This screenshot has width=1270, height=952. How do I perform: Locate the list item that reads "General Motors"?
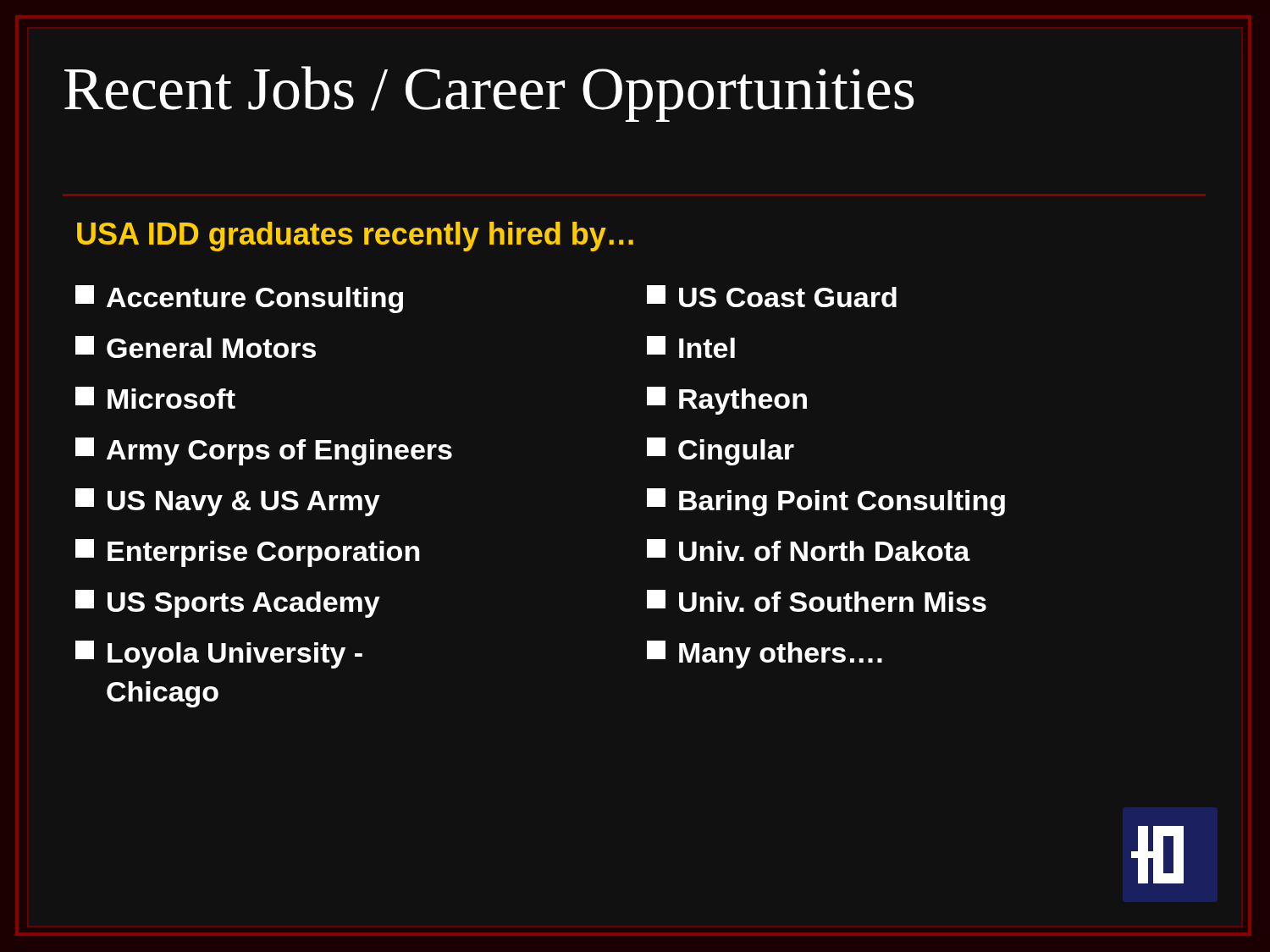coord(196,349)
